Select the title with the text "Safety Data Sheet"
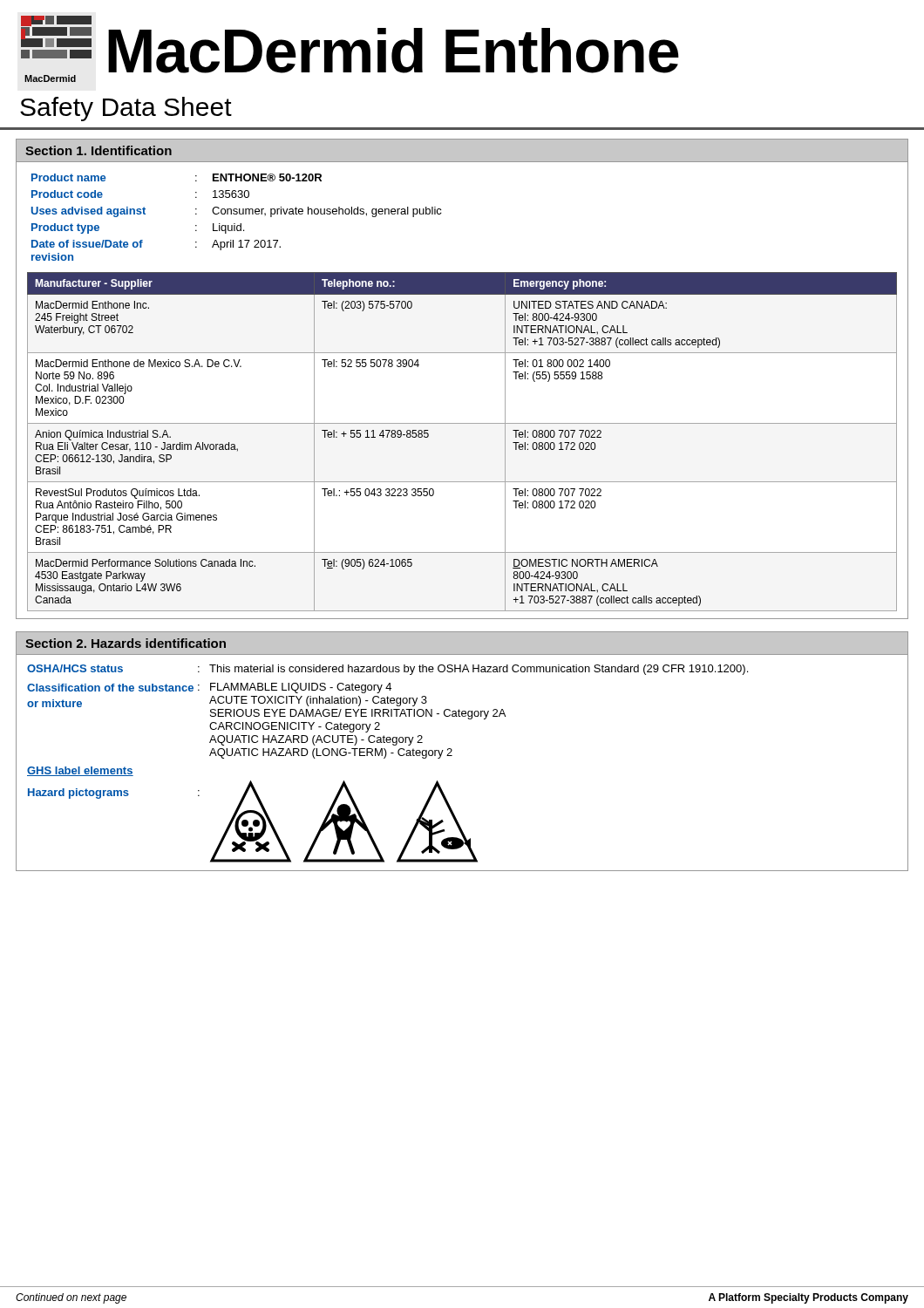 pos(125,107)
